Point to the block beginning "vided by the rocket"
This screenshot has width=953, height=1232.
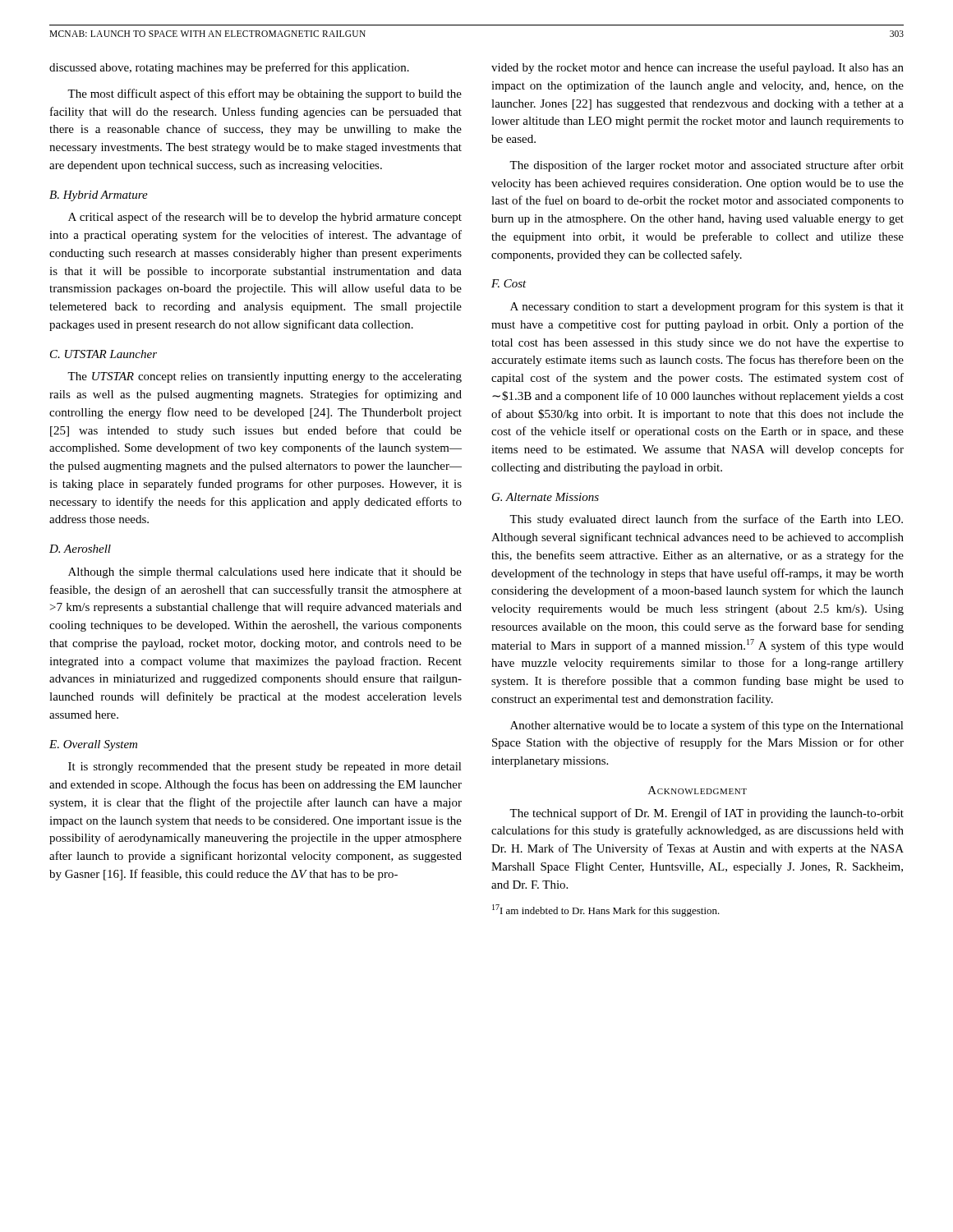(698, 162)
